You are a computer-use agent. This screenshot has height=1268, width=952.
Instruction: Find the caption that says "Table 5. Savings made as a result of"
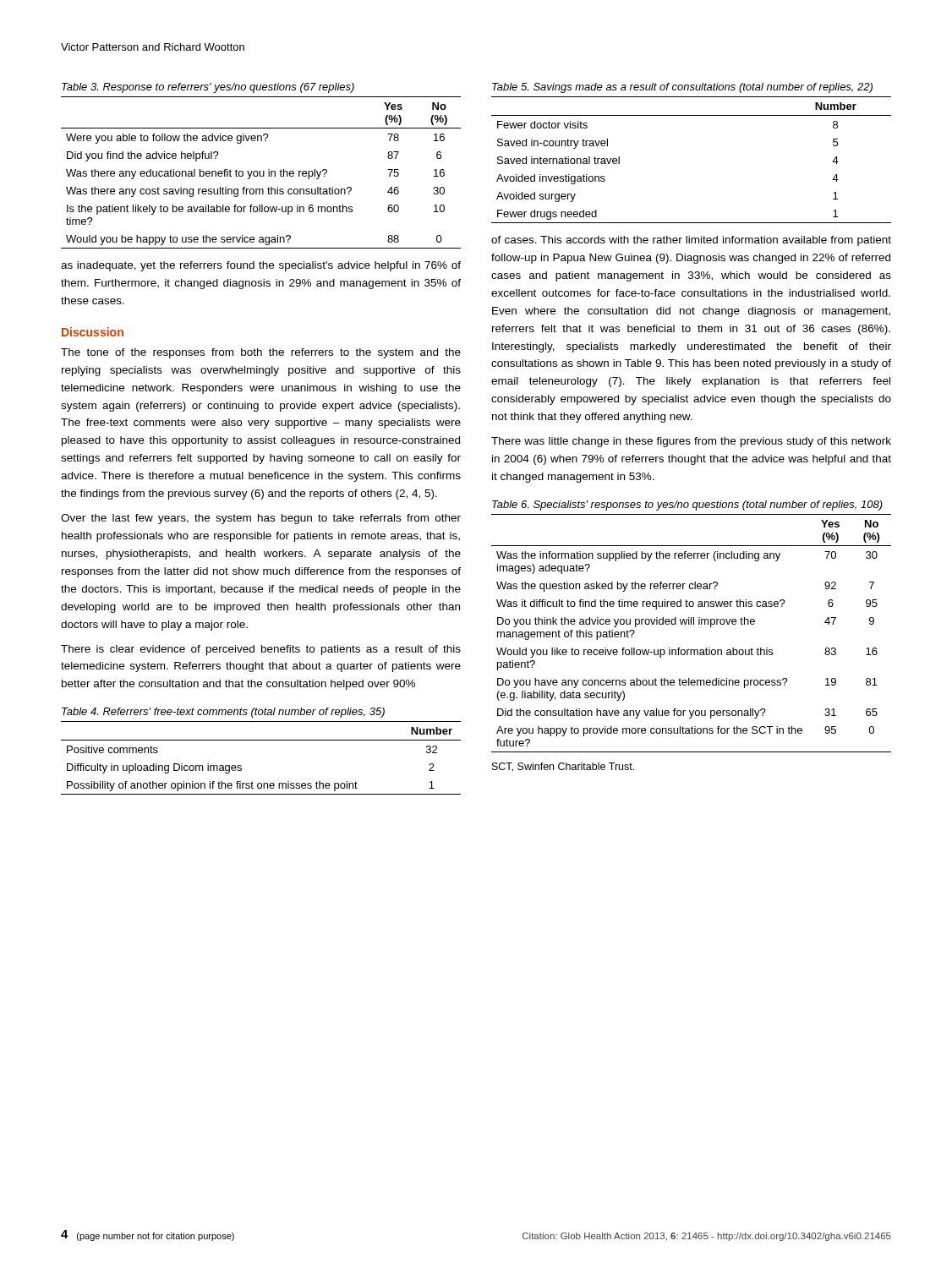[682, 87]
